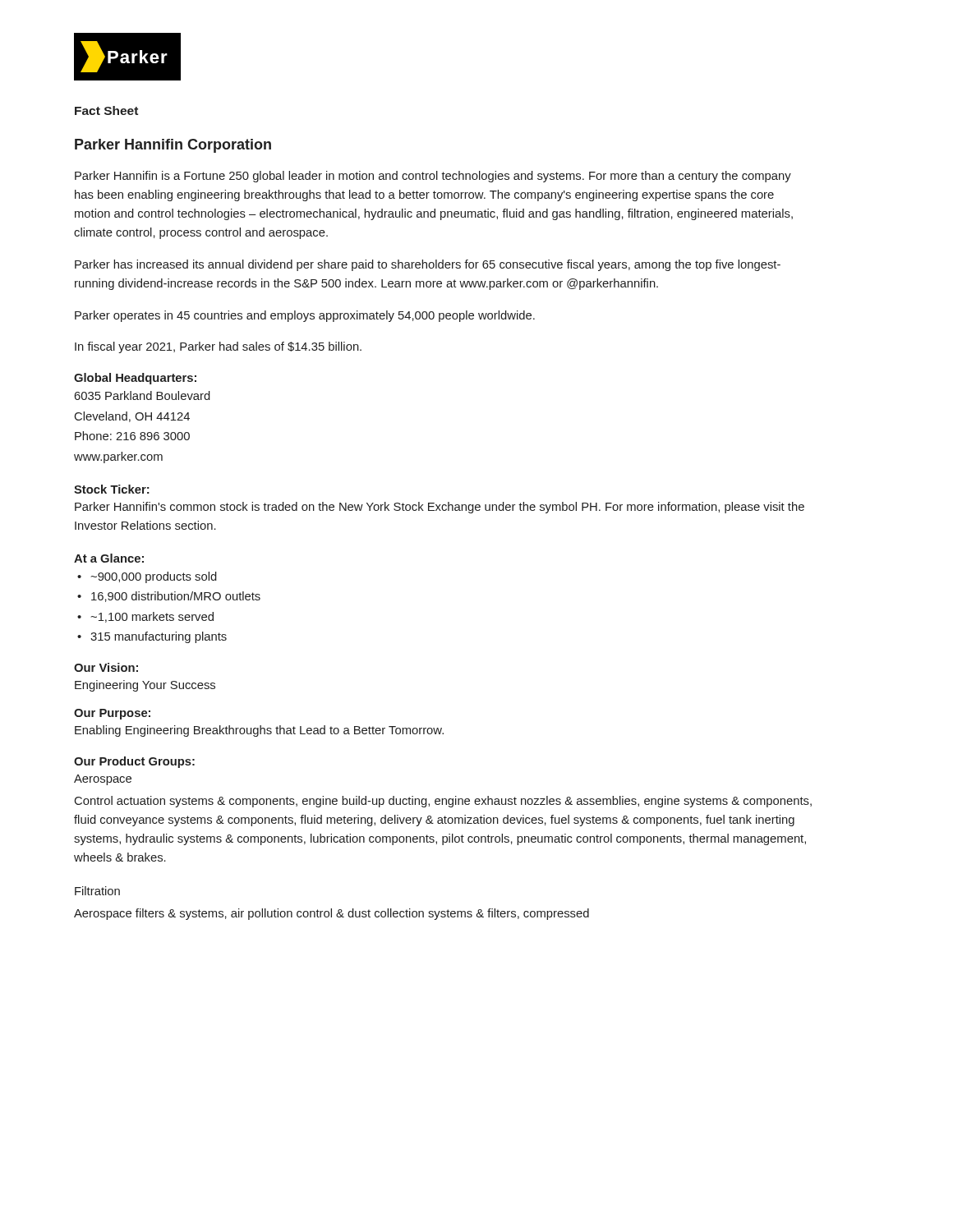Image resolution: width=953 pixels, height=1232 pixels.
Task: Click on the text starting "Stock Ticker:"
Action: point(112,490)
